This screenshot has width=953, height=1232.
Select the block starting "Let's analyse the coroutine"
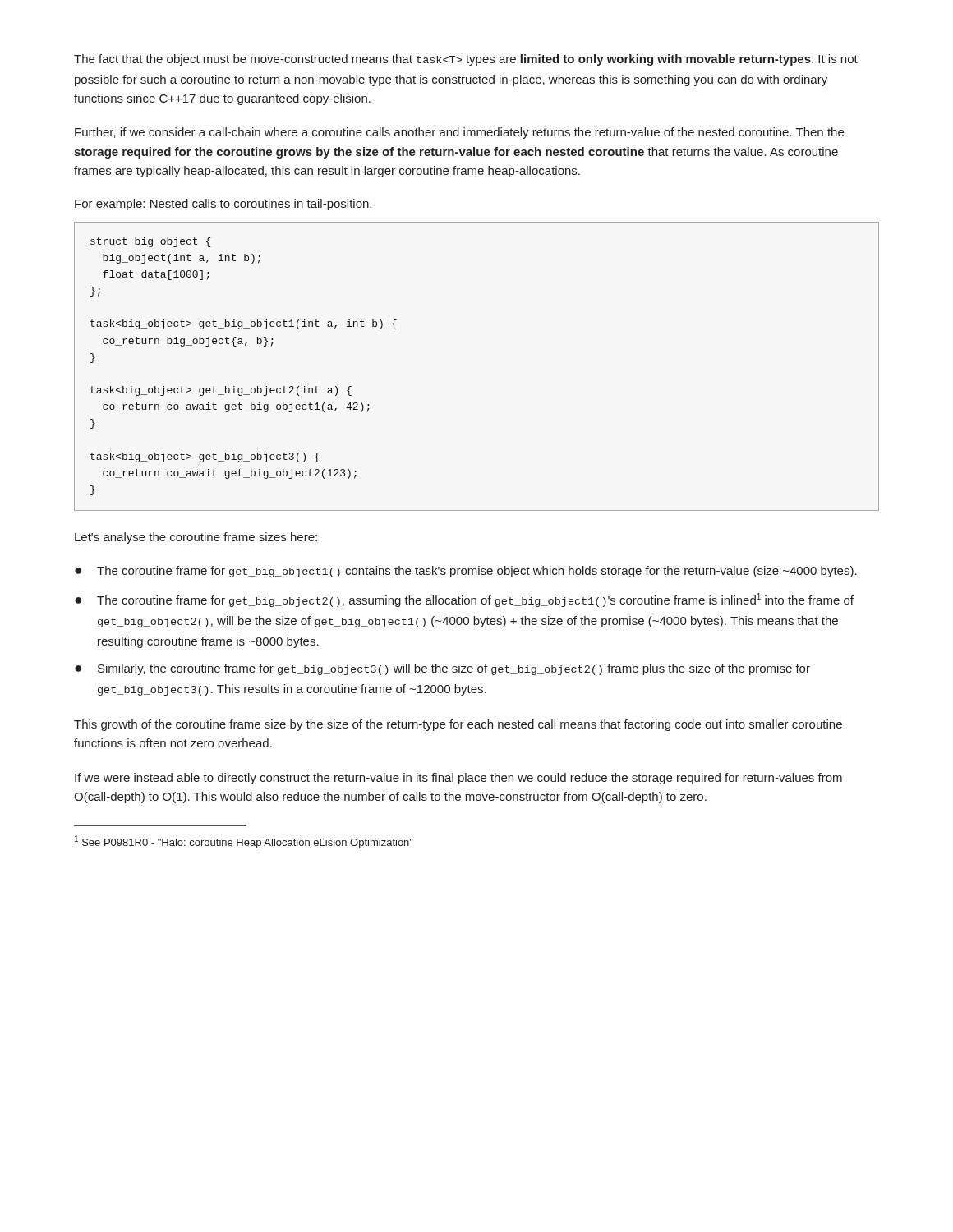pyautogui.click(x=196, y=537)
